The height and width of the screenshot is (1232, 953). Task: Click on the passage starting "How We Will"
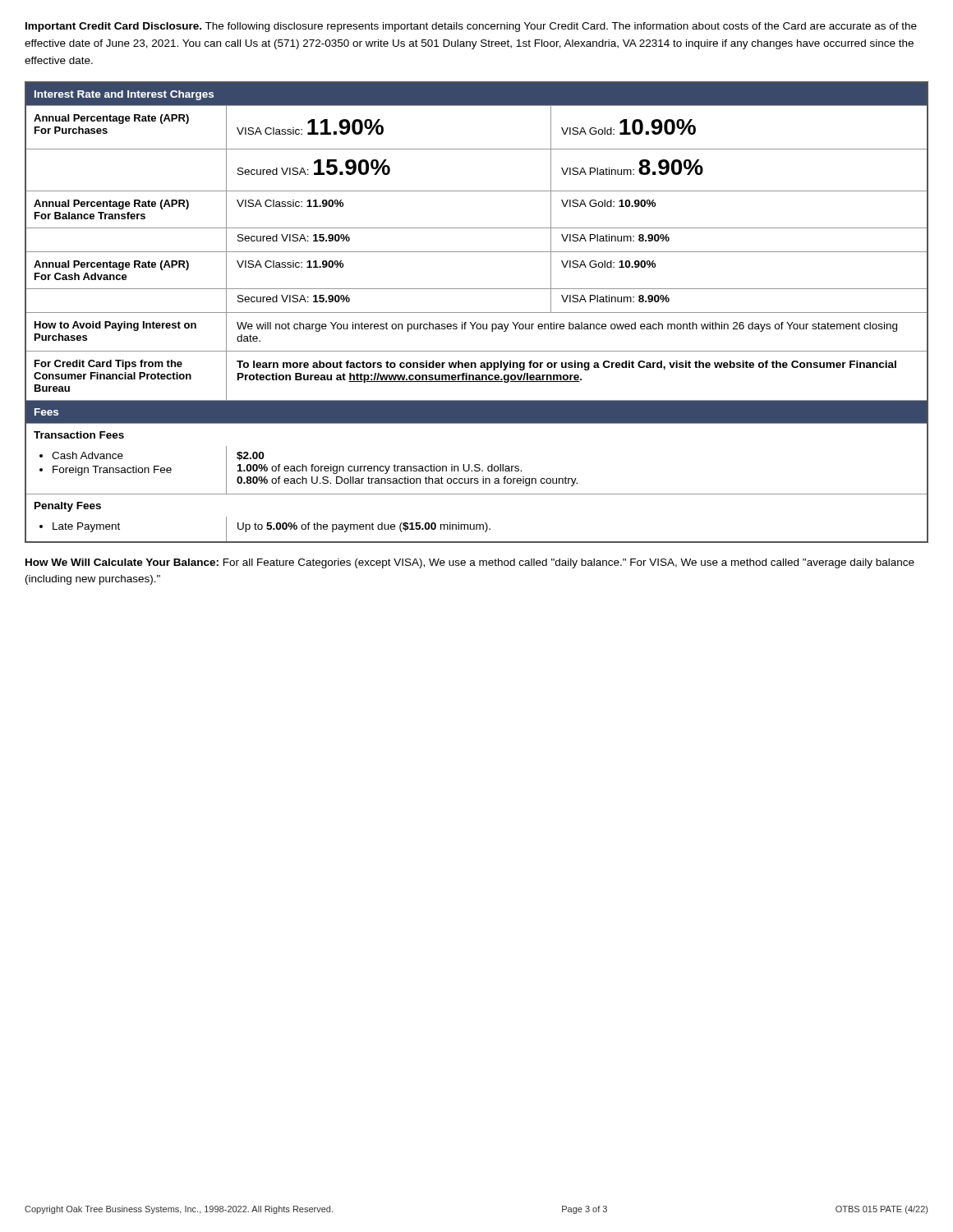[x=470, y=570]
